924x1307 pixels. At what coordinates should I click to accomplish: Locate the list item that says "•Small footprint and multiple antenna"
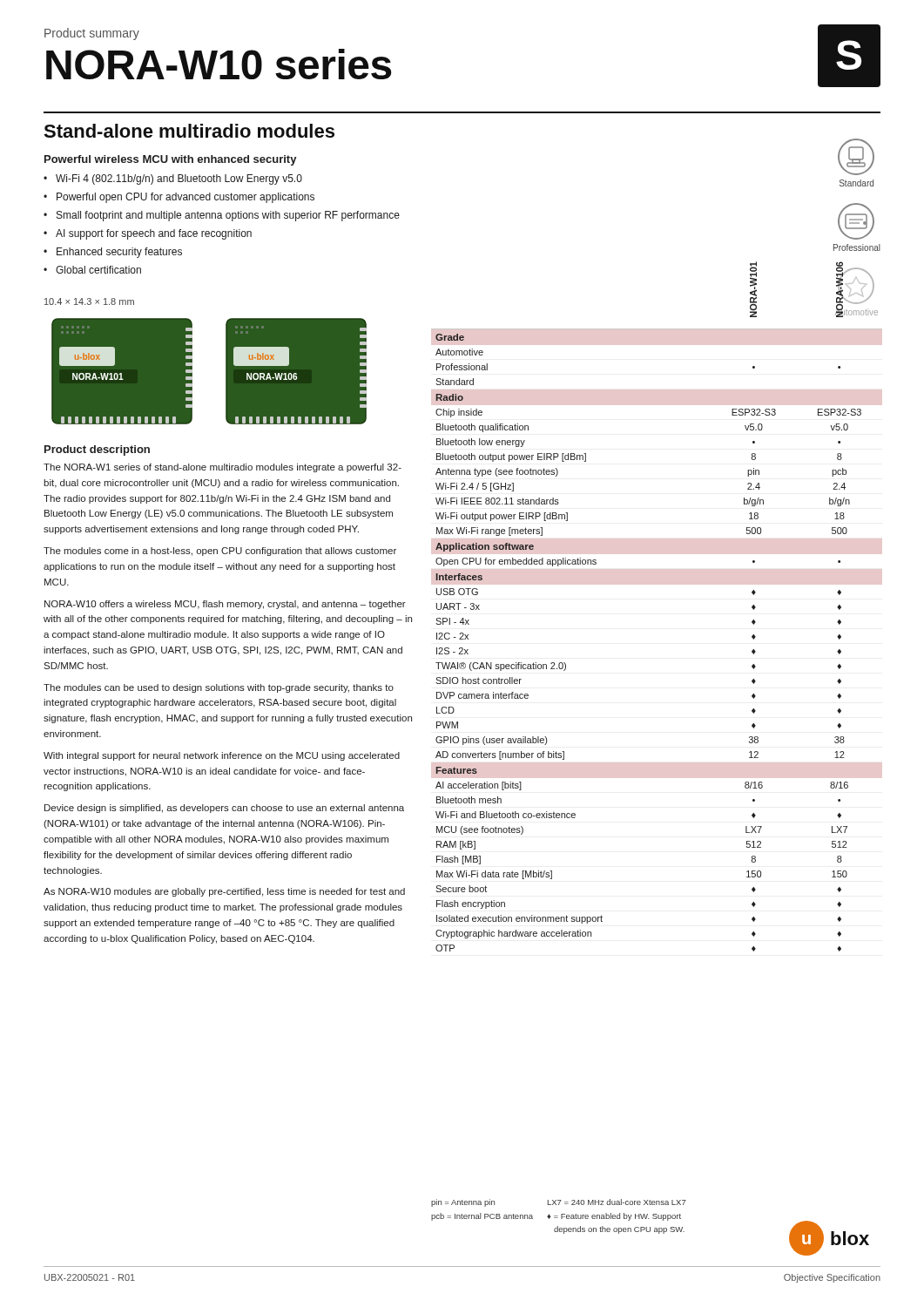pyautogui.click(x=222, y=215)
